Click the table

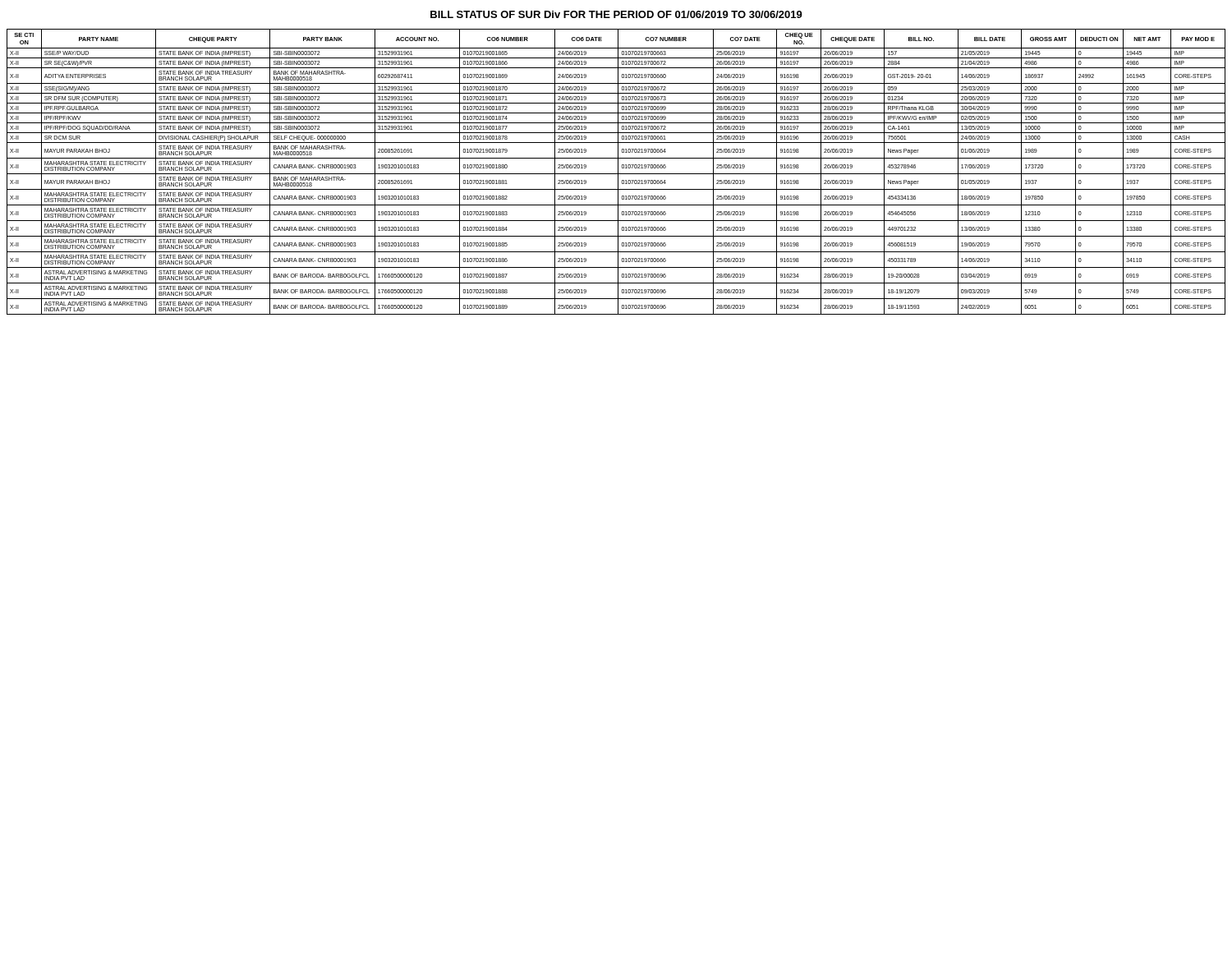(616, 172)
